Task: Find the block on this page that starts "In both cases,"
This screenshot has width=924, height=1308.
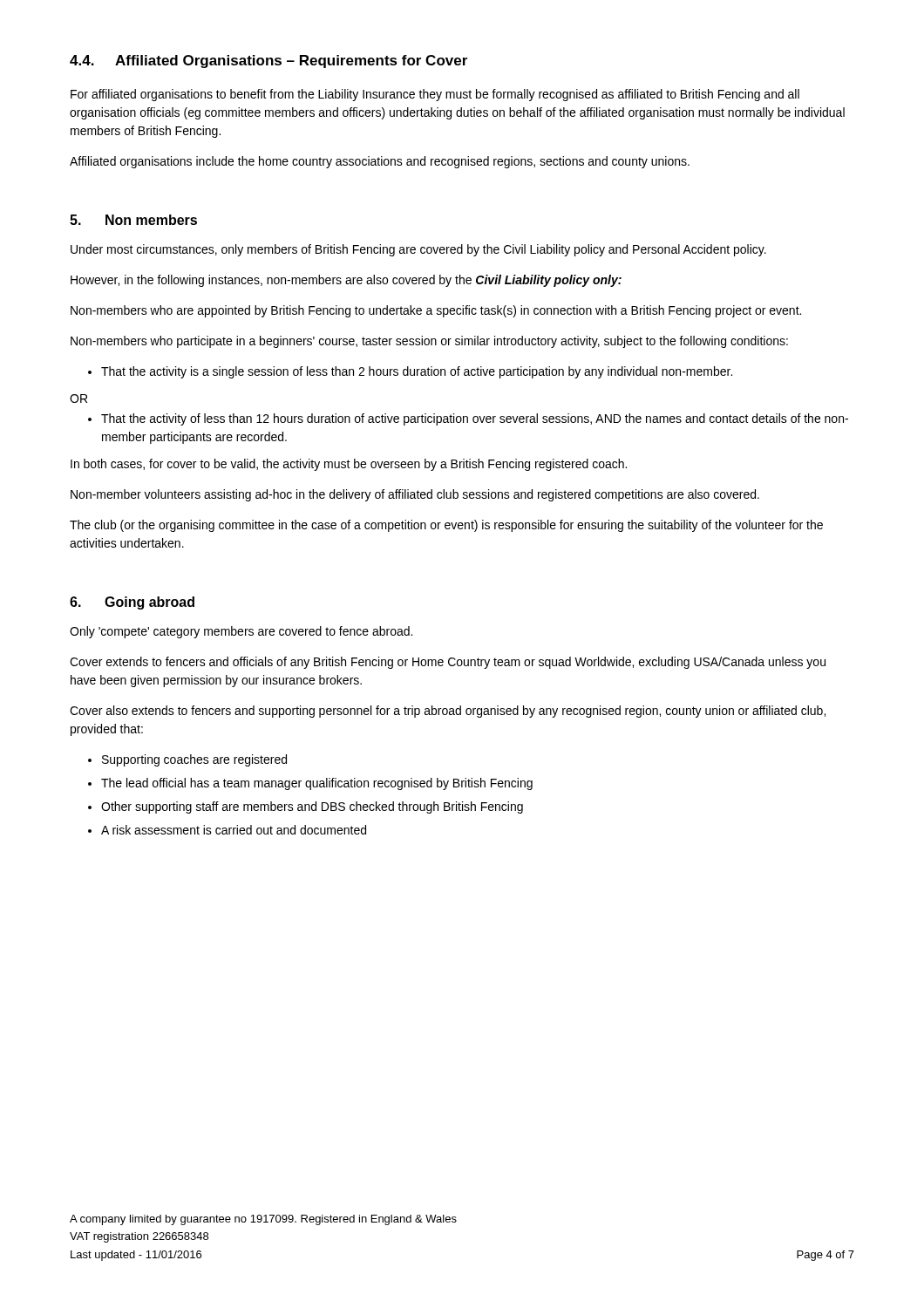Action: click(x=462, y=464)
